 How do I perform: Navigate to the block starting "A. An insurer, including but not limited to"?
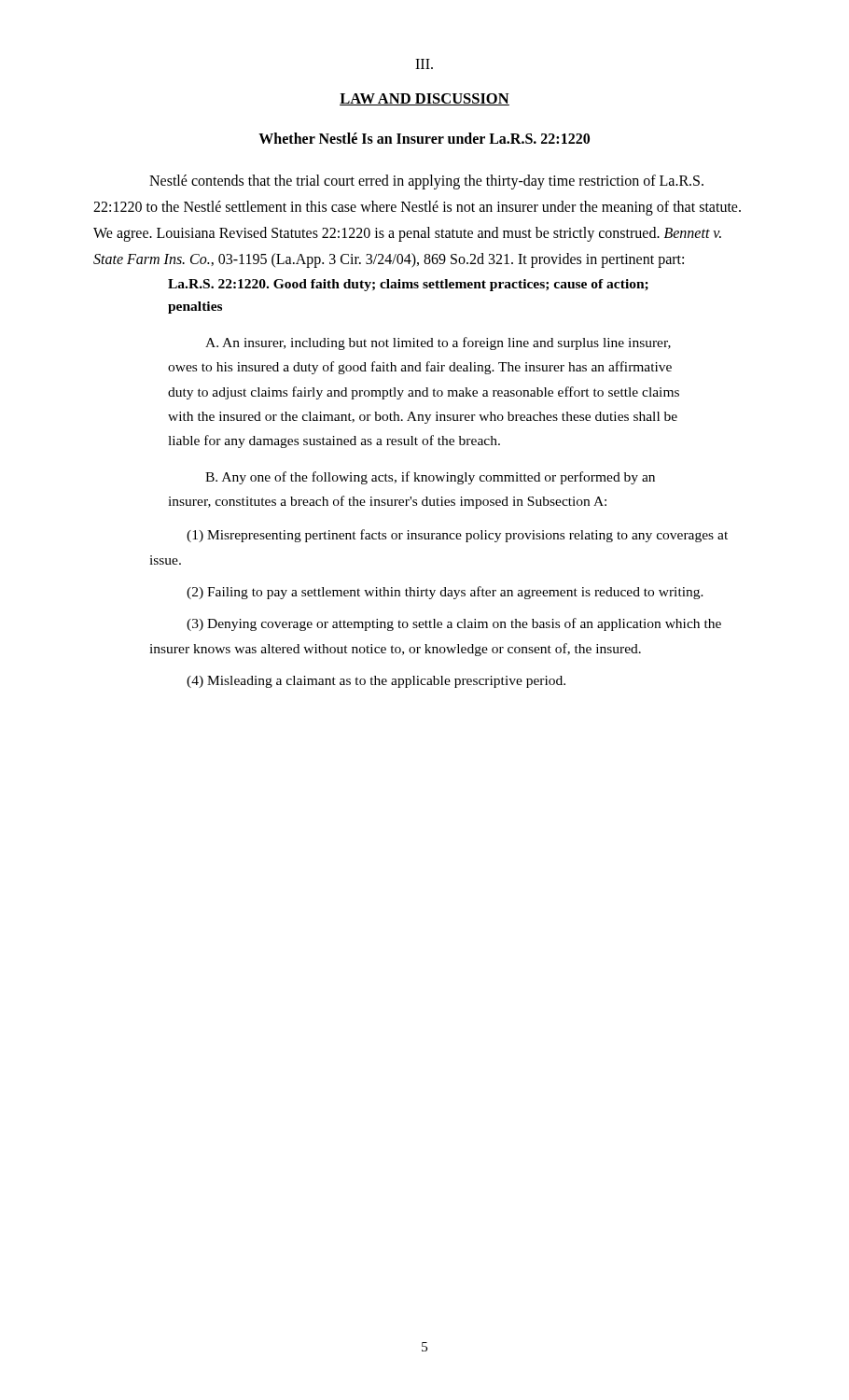click(x=424, y=422)
